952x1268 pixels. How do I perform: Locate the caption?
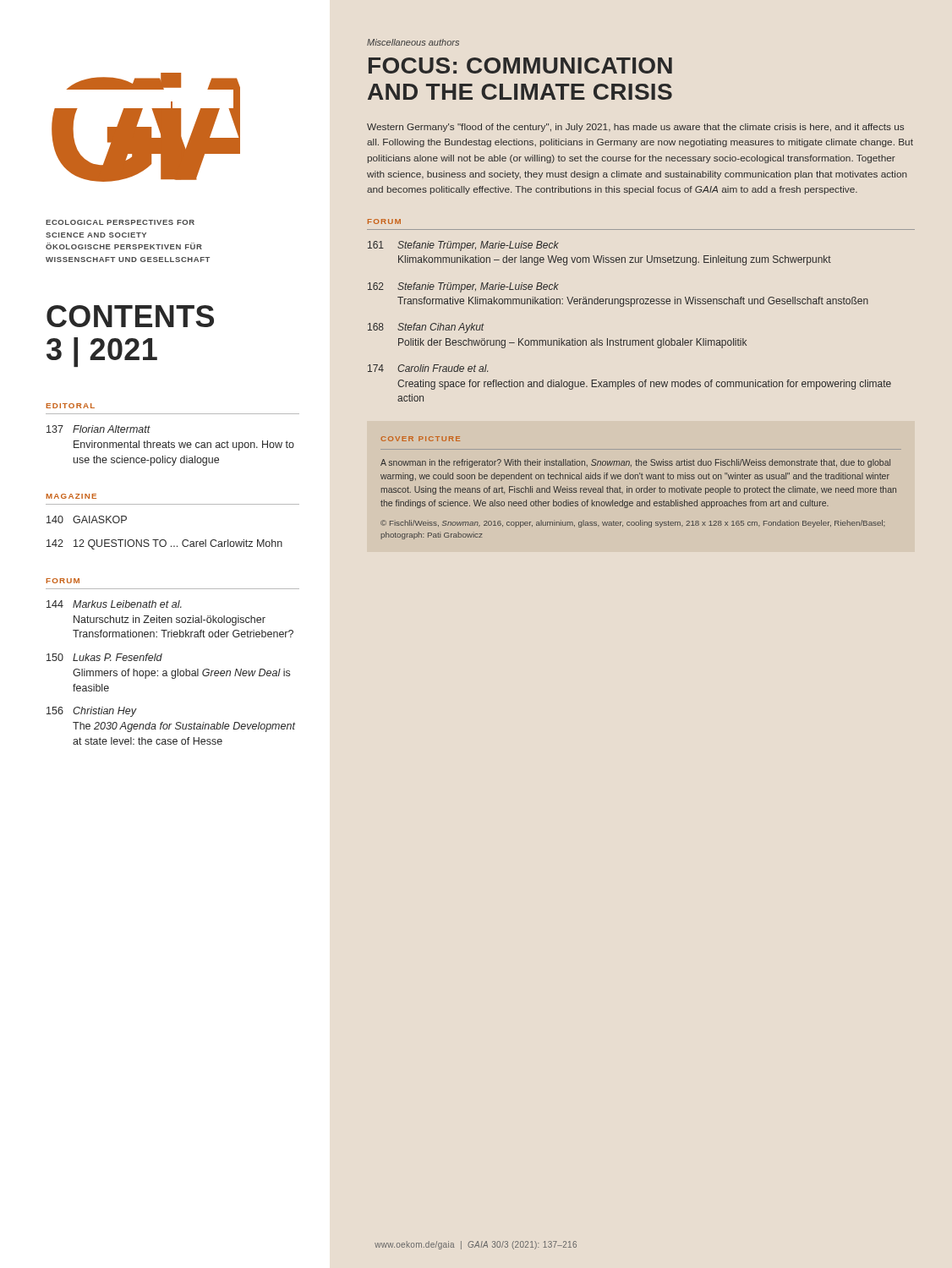[413, 42]
